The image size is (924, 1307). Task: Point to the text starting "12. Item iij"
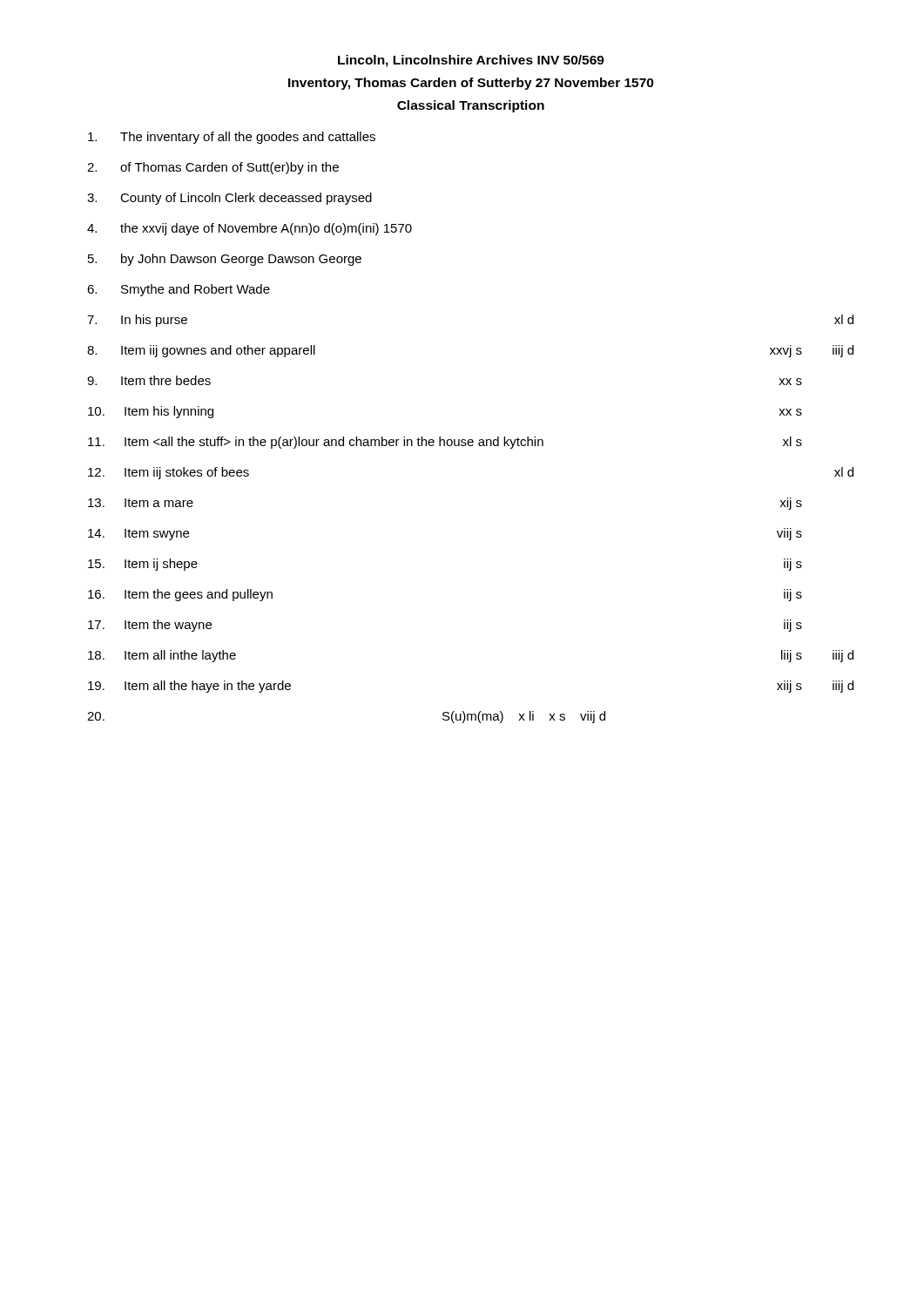(x=189, y=473)
